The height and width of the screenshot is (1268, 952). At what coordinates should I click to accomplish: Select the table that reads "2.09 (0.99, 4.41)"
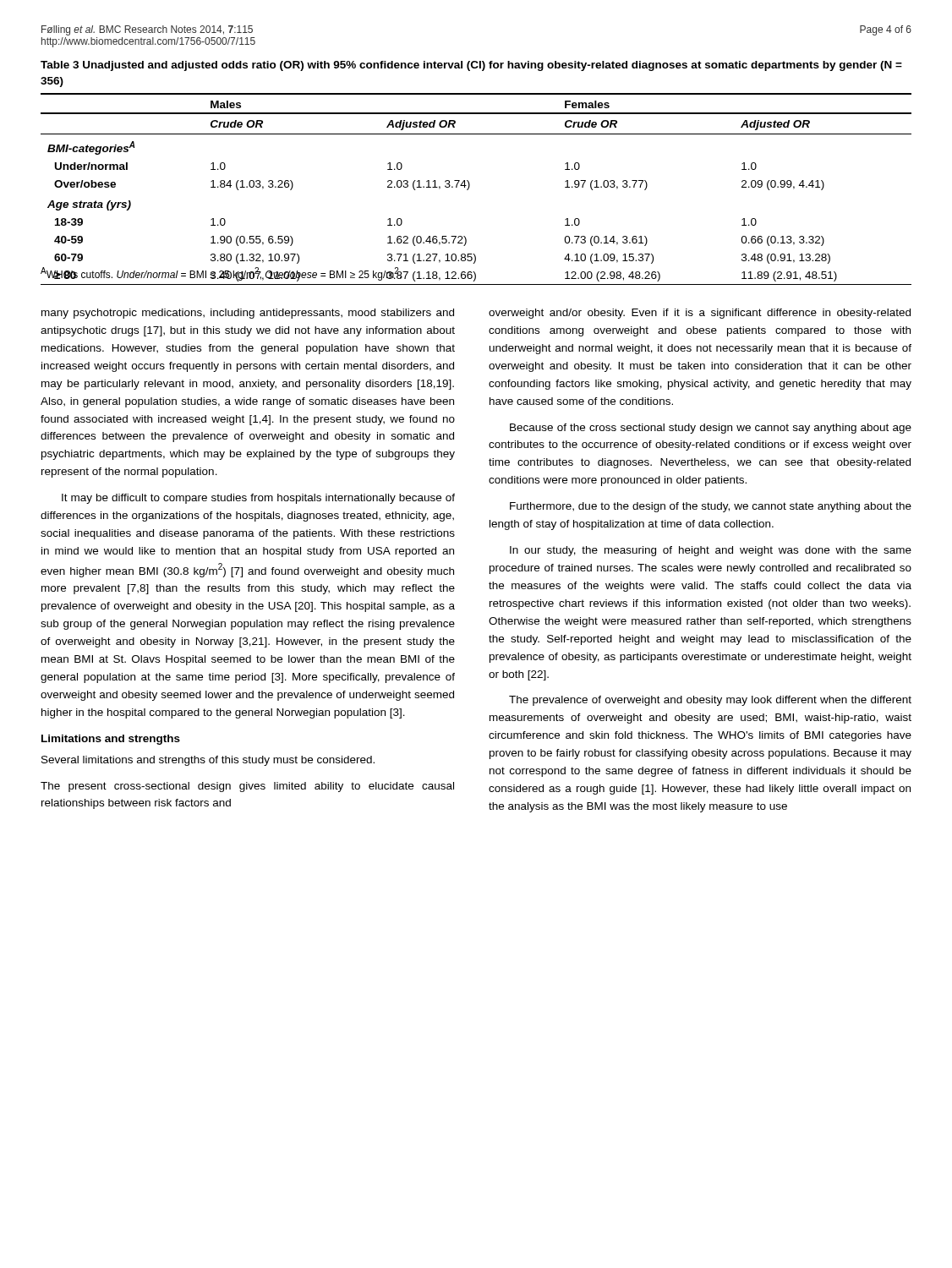[476, 189]
